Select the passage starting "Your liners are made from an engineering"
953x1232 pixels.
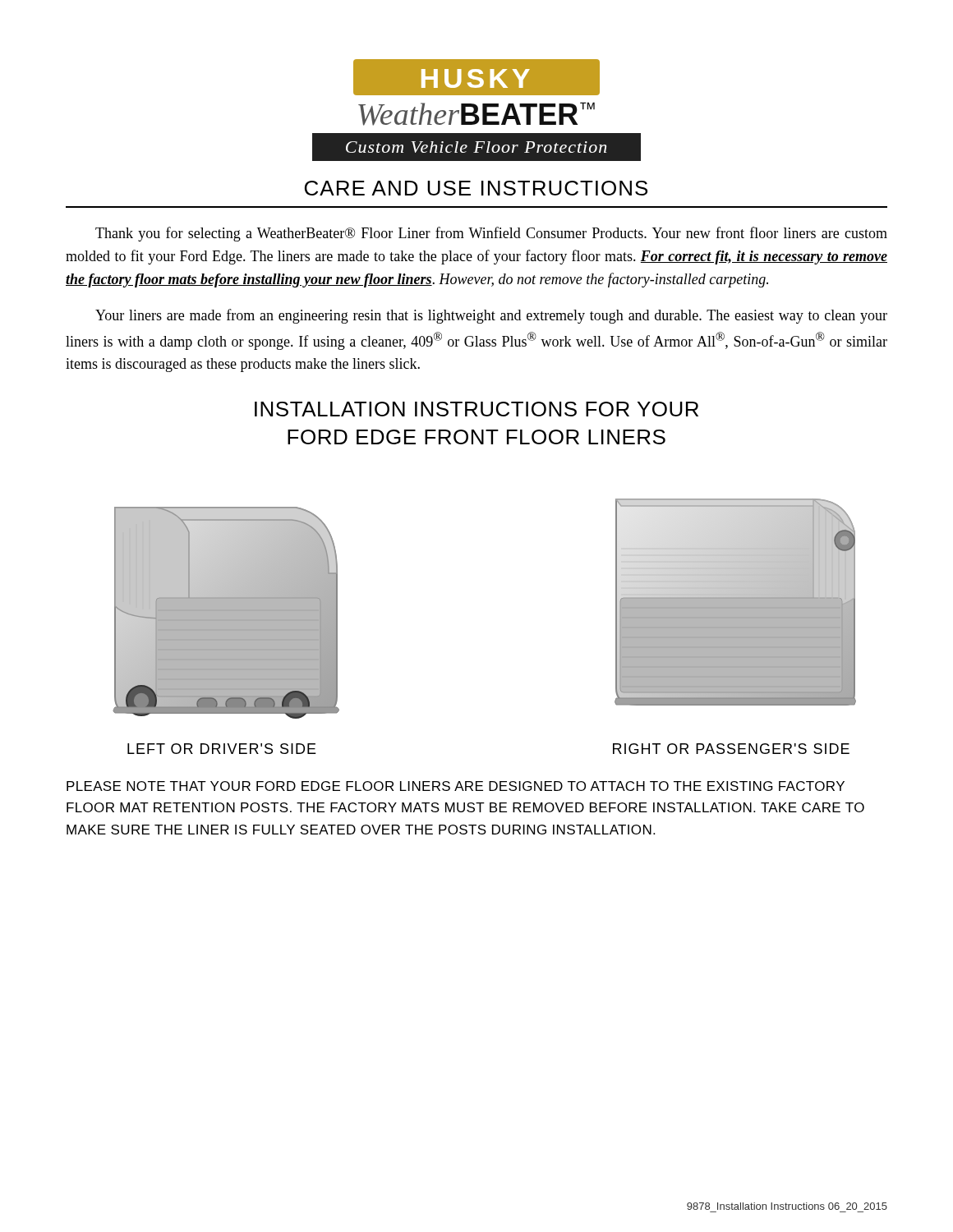(x=476, y=338)
